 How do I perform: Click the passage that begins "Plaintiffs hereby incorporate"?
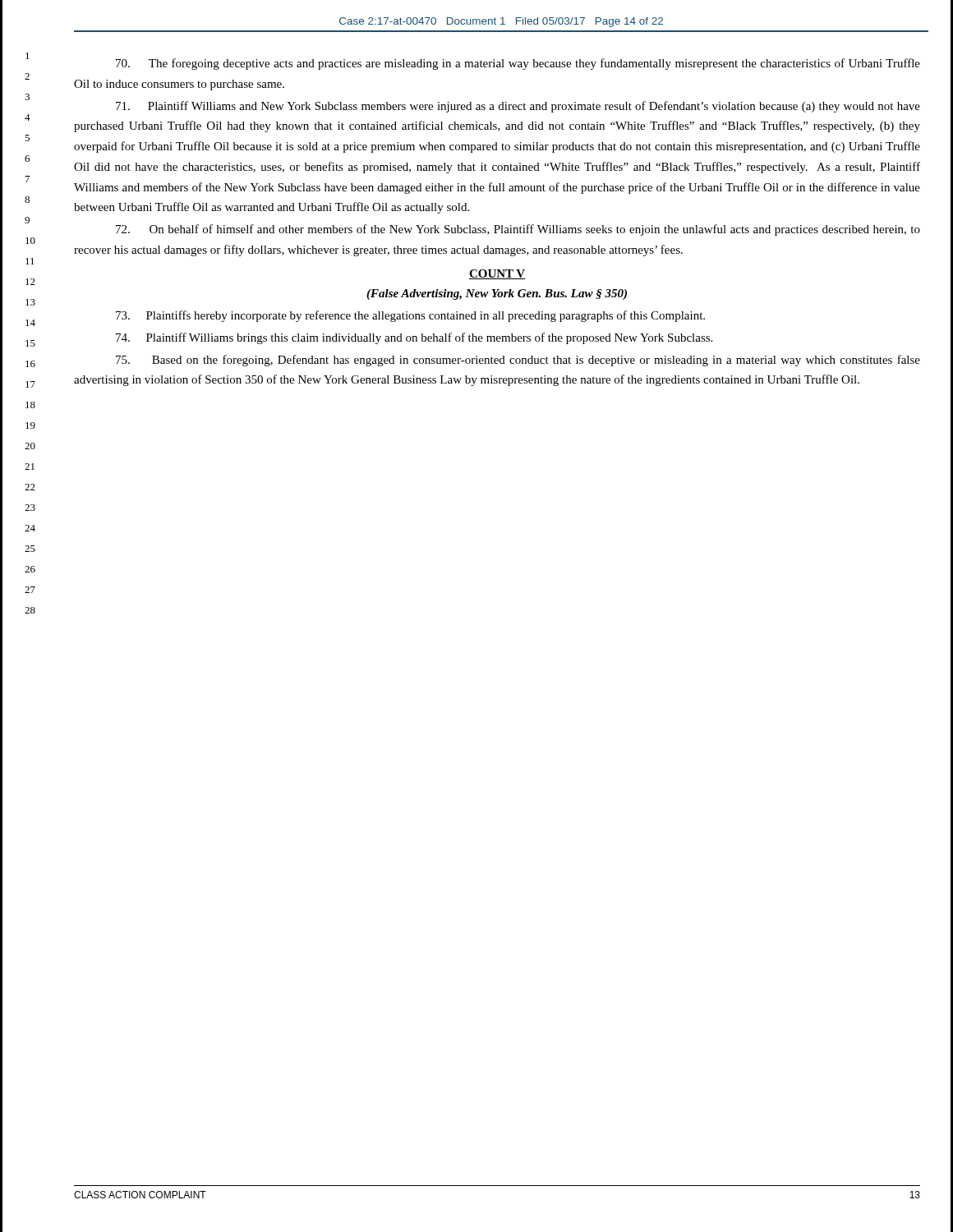[410, 315]
